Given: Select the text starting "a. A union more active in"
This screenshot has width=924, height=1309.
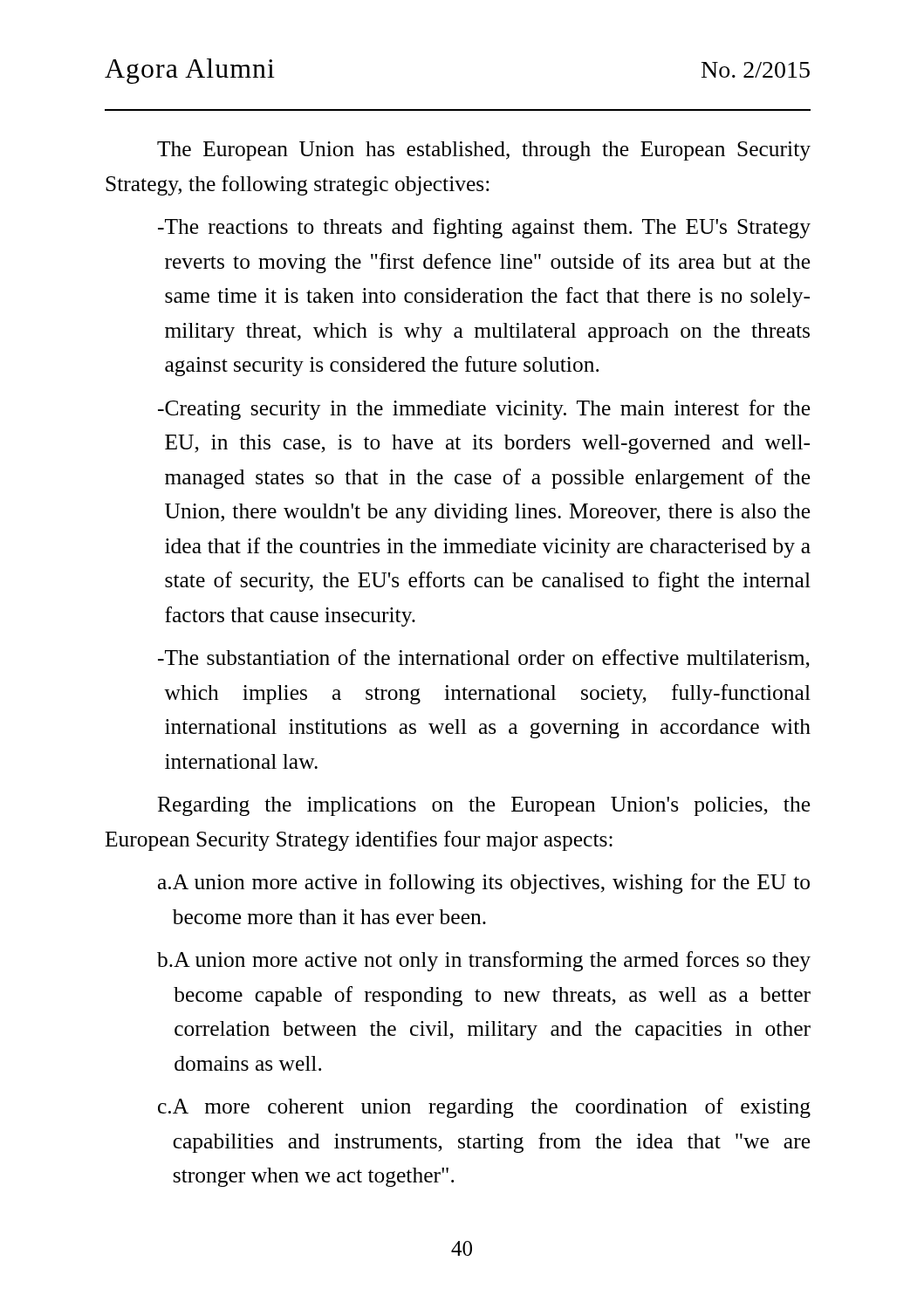Looking at the screenshot, I should (x=458, y=900).
